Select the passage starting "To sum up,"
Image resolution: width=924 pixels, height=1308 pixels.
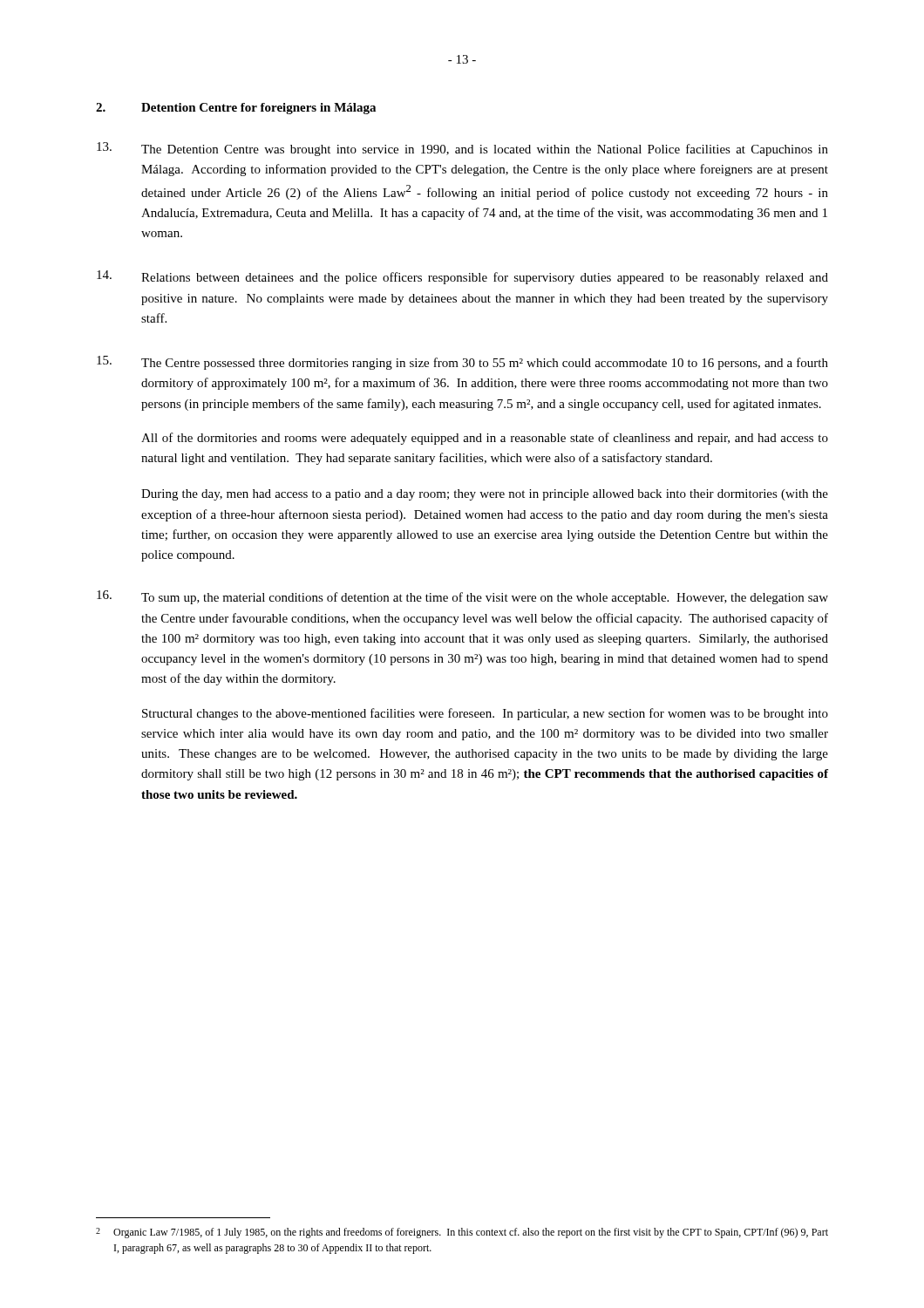(462, 639)
